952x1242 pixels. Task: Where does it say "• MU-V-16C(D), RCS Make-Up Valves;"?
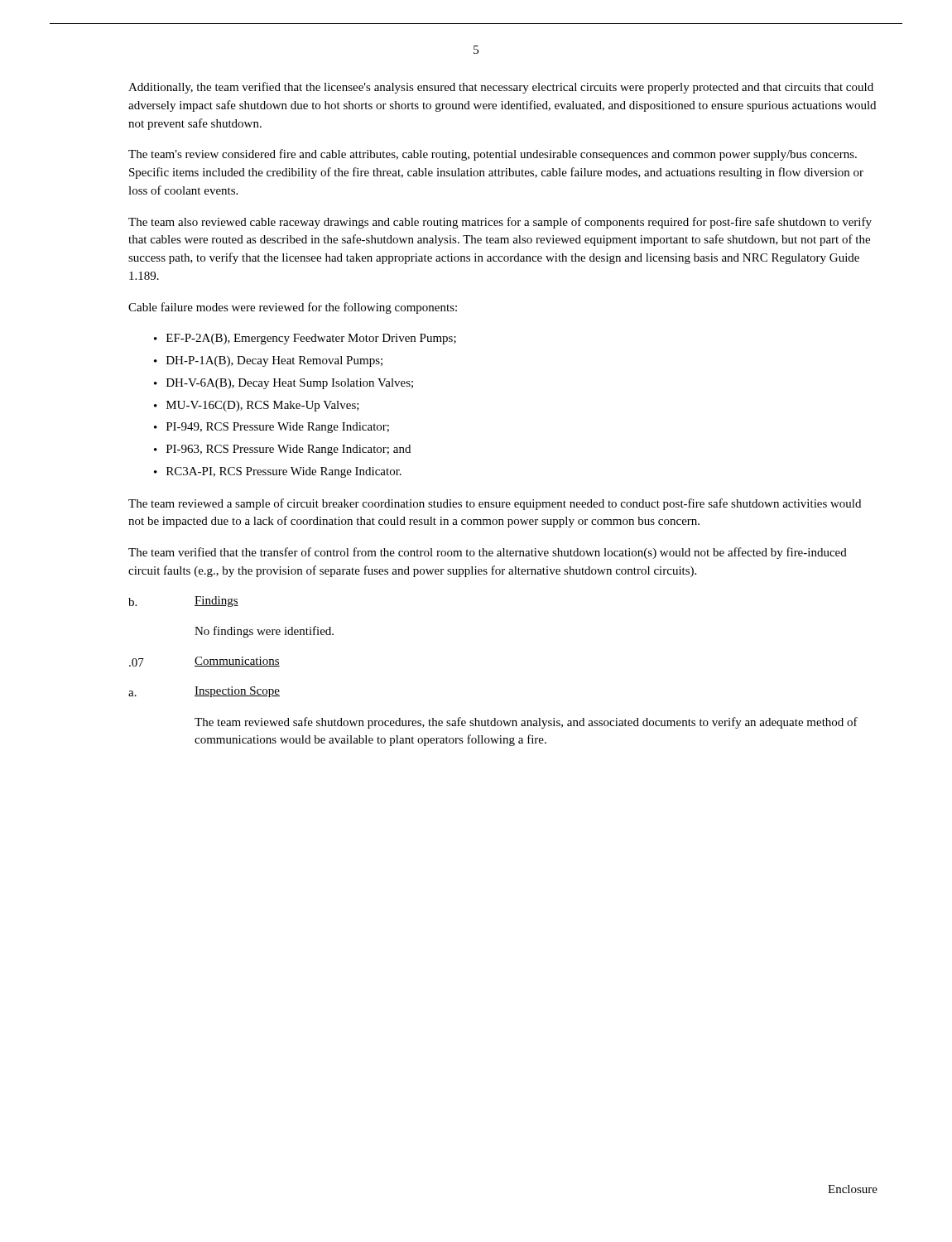coord(256,406)
